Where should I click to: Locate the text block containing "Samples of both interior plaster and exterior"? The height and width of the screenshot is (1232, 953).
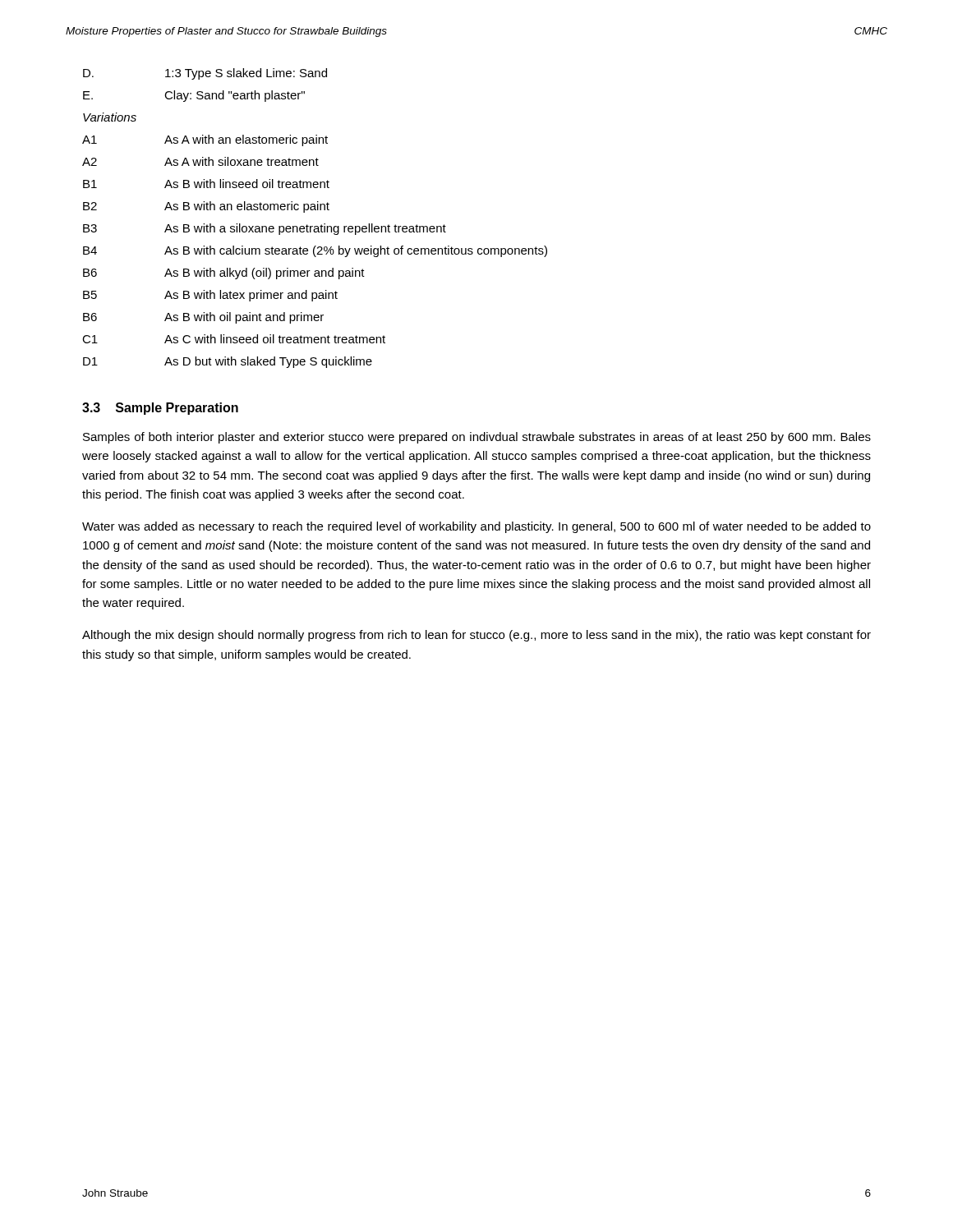[476, 465]
